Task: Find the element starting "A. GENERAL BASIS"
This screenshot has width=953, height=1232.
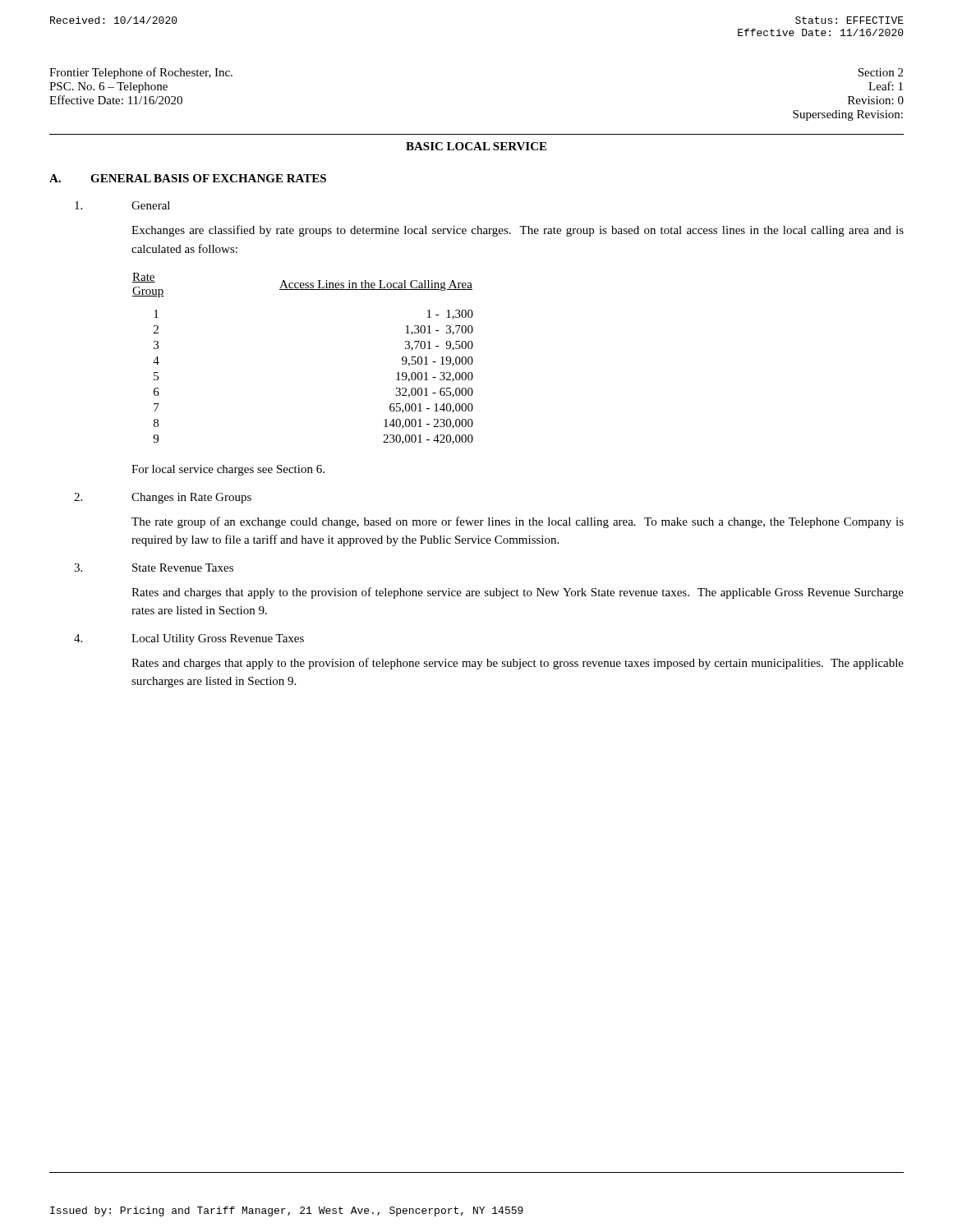Action: (188, 179)
